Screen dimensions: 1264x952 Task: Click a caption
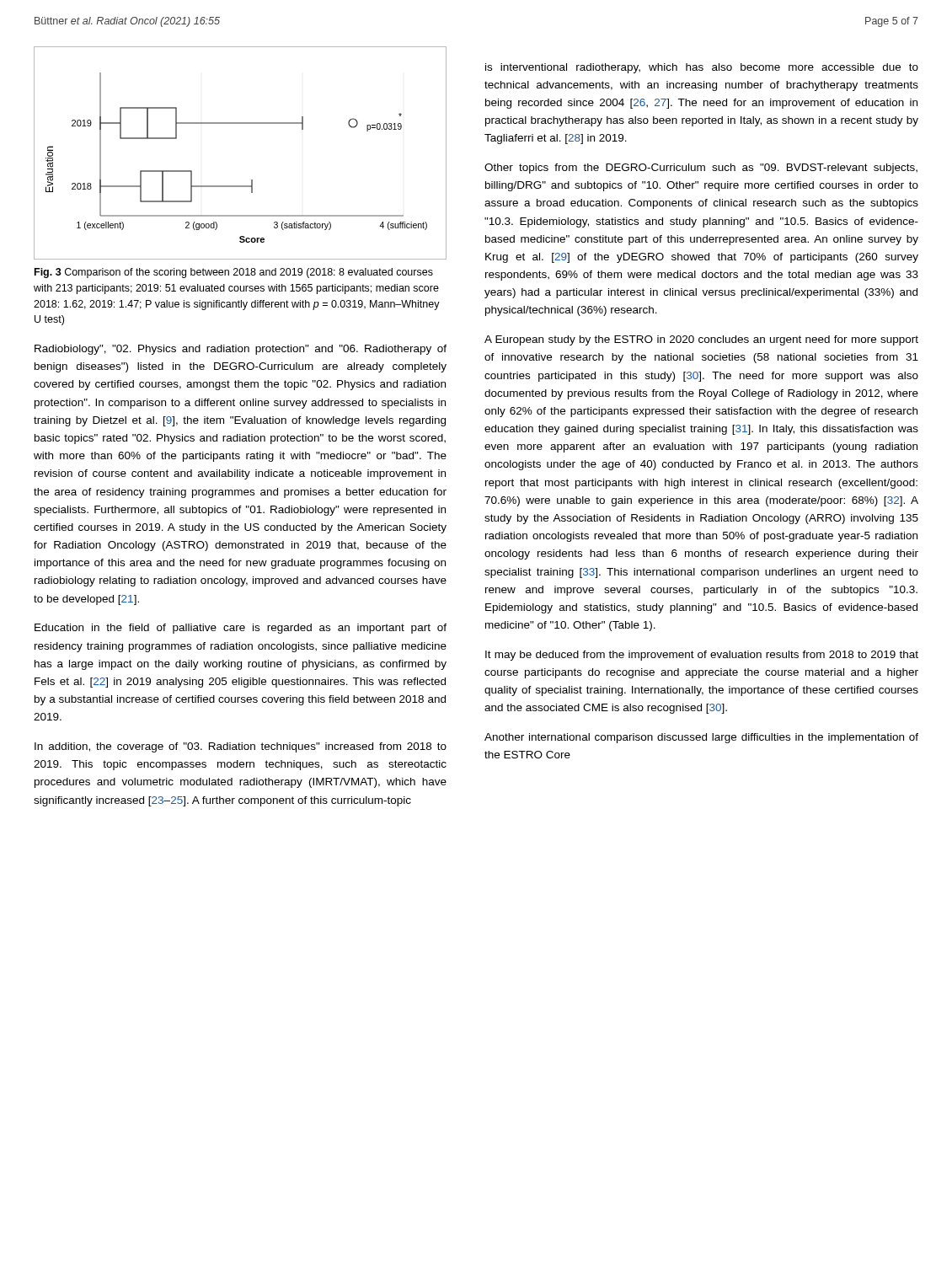237,296
